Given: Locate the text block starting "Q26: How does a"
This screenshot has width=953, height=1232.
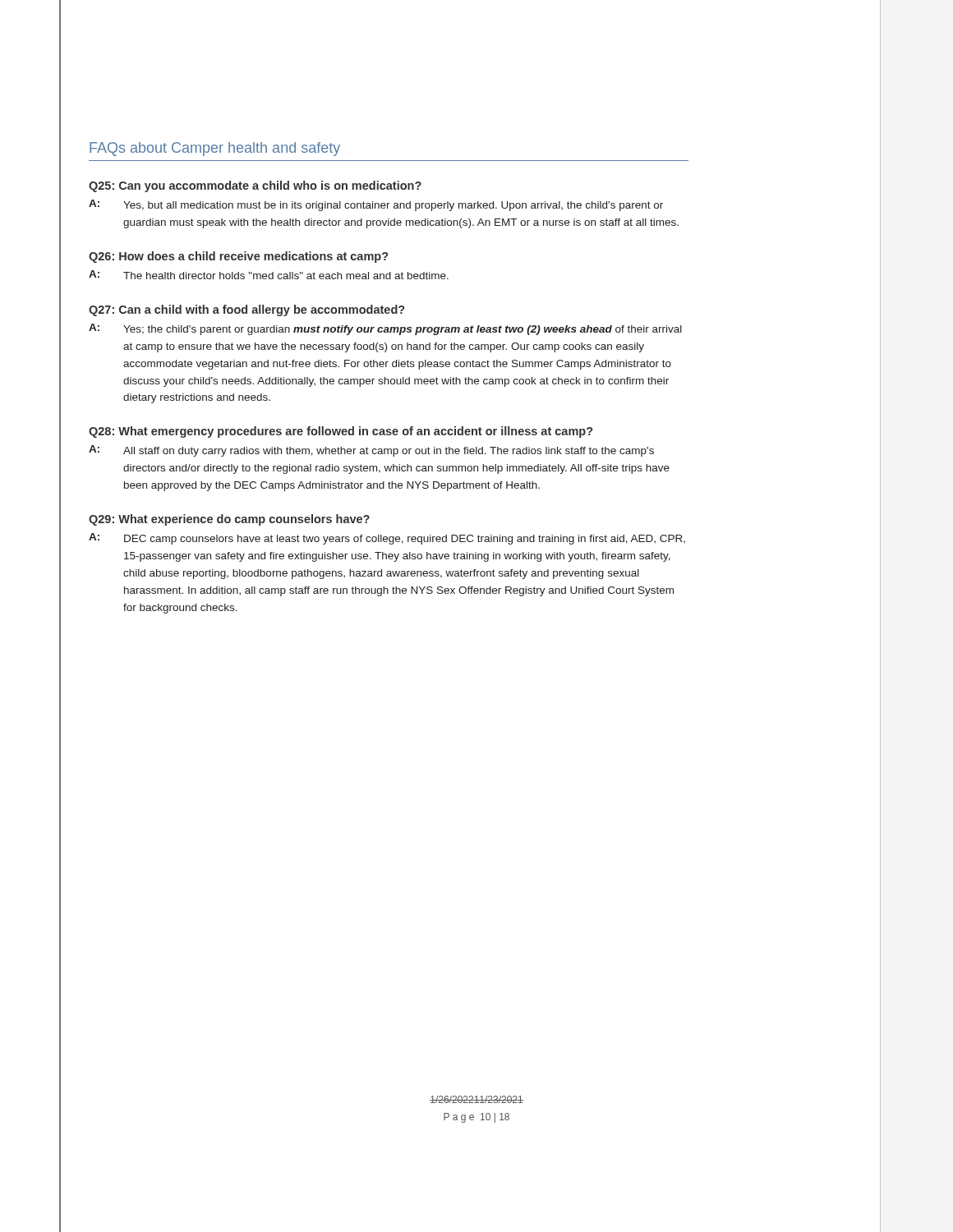Looking at the screenshot, I should pyautogui.click(x=389, y=256).
